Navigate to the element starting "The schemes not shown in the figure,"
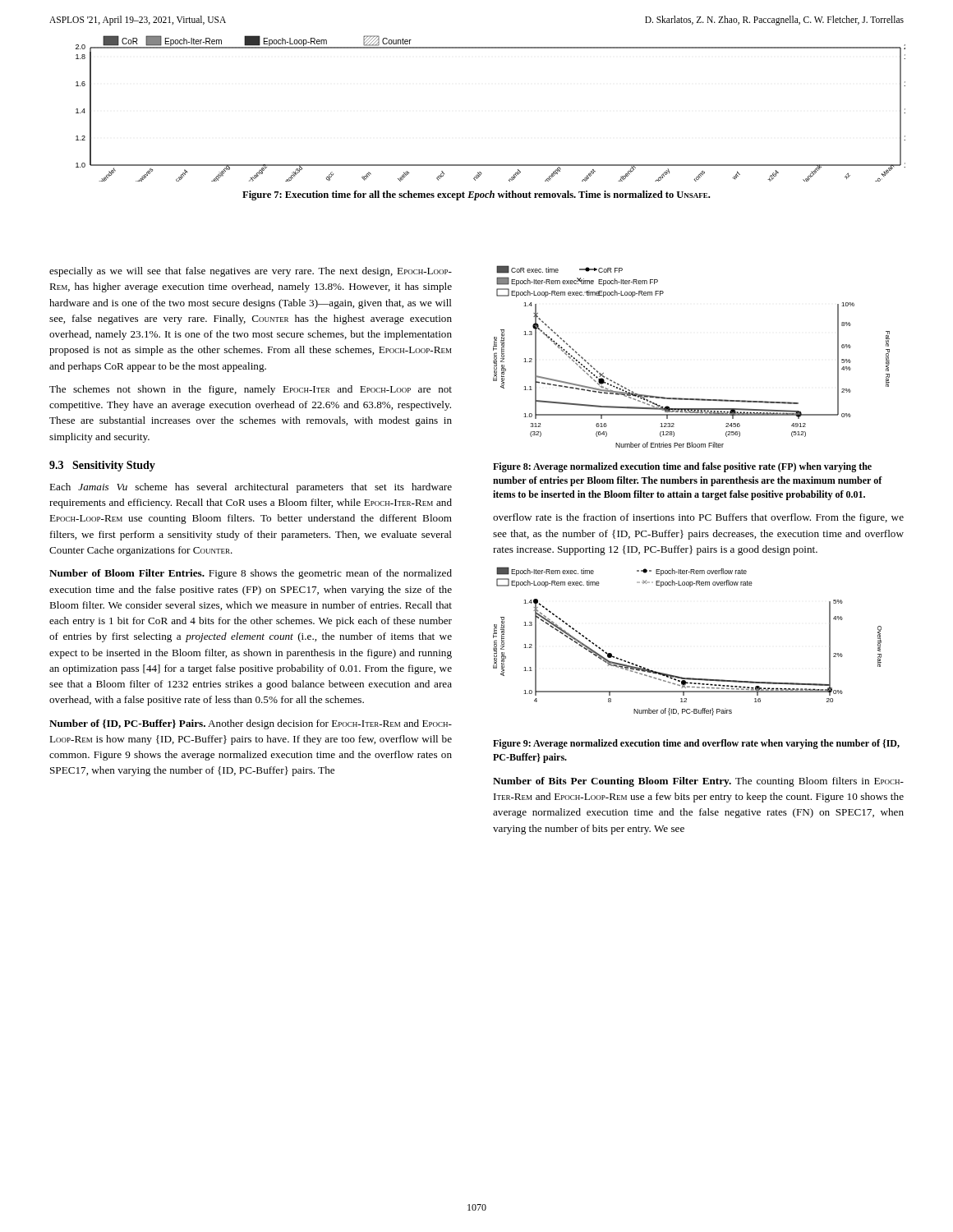Screen dimensions: 1232x953 point(251,413)
